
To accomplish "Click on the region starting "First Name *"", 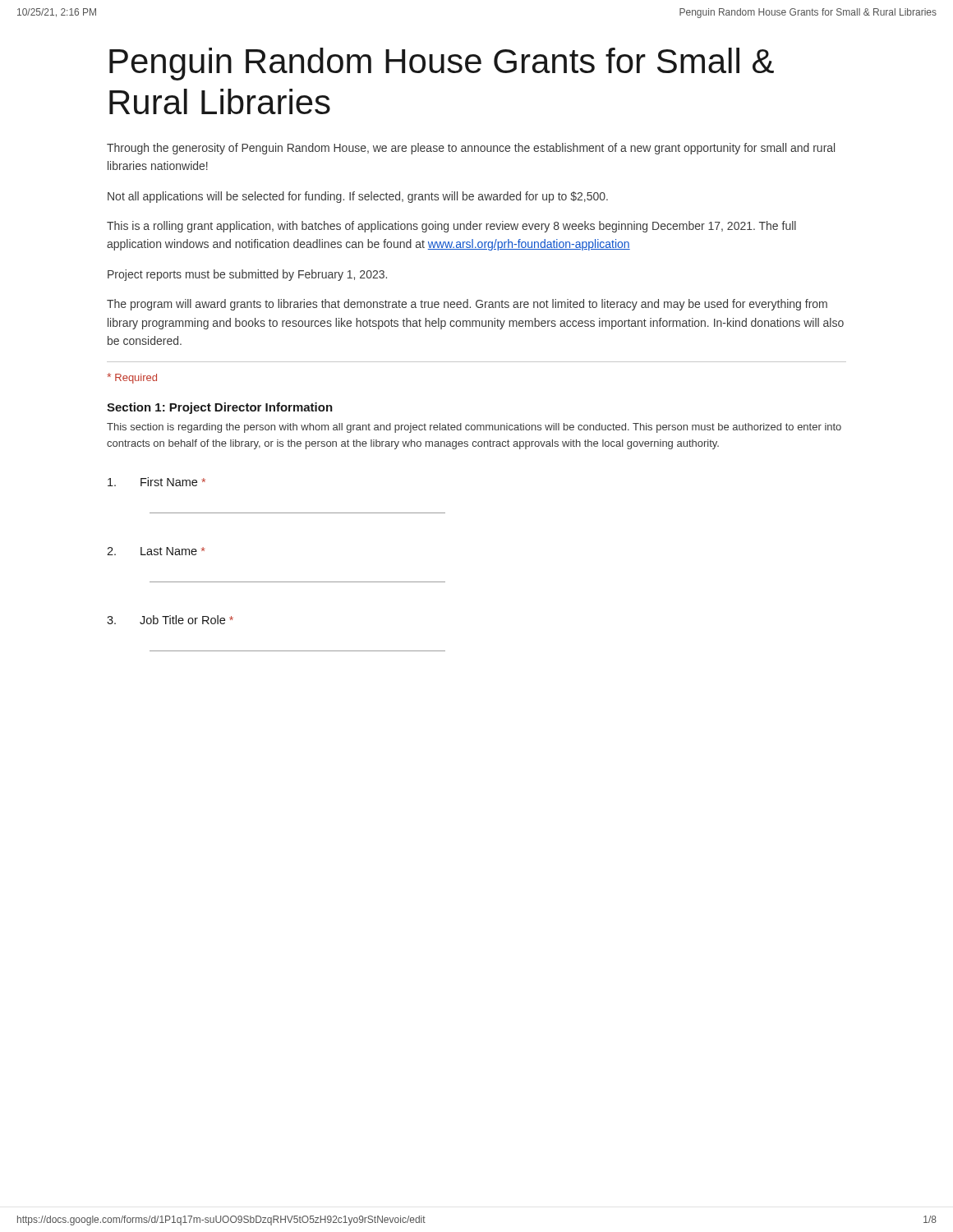I will tap(157, 482).
